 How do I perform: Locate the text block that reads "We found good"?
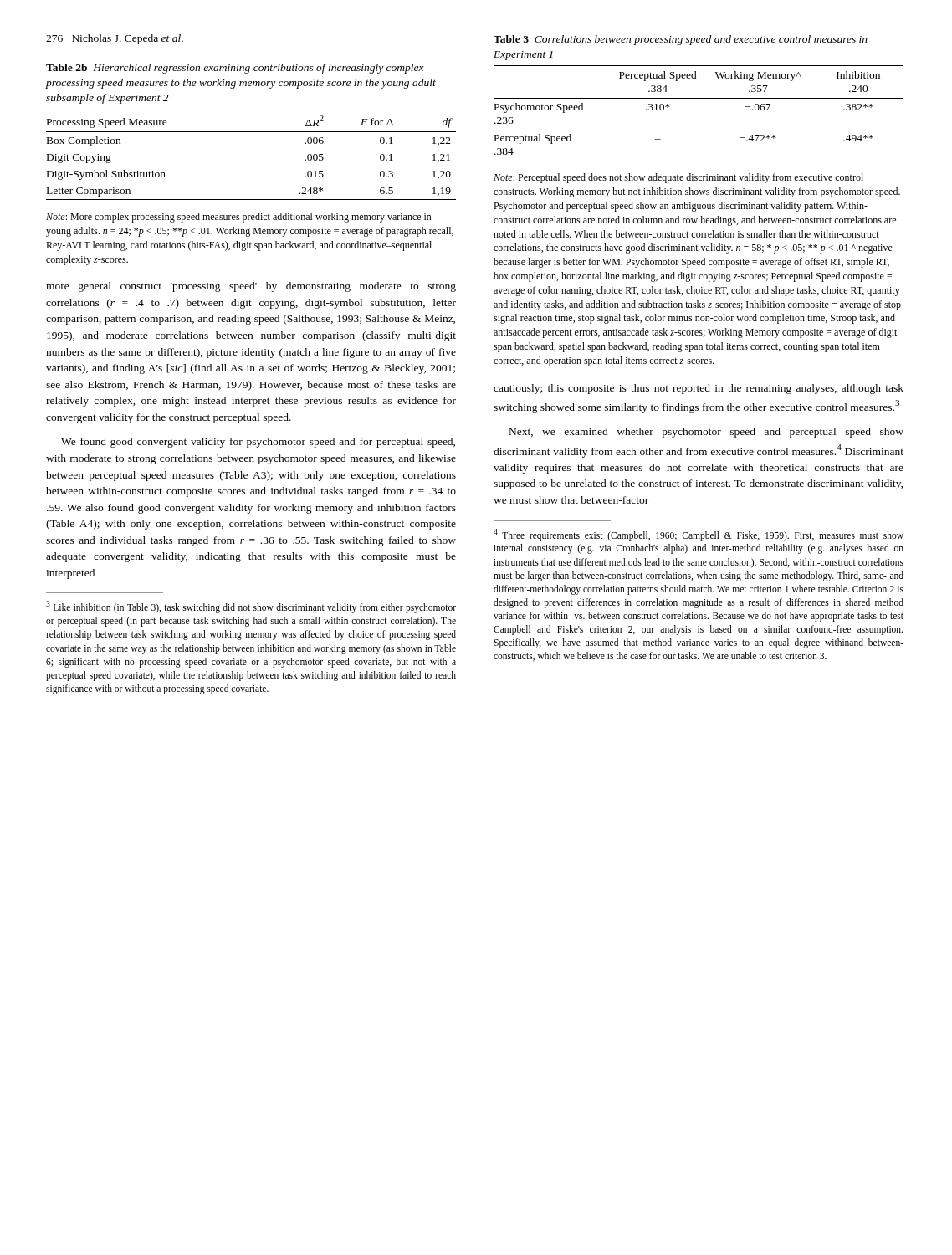(251, 507)
